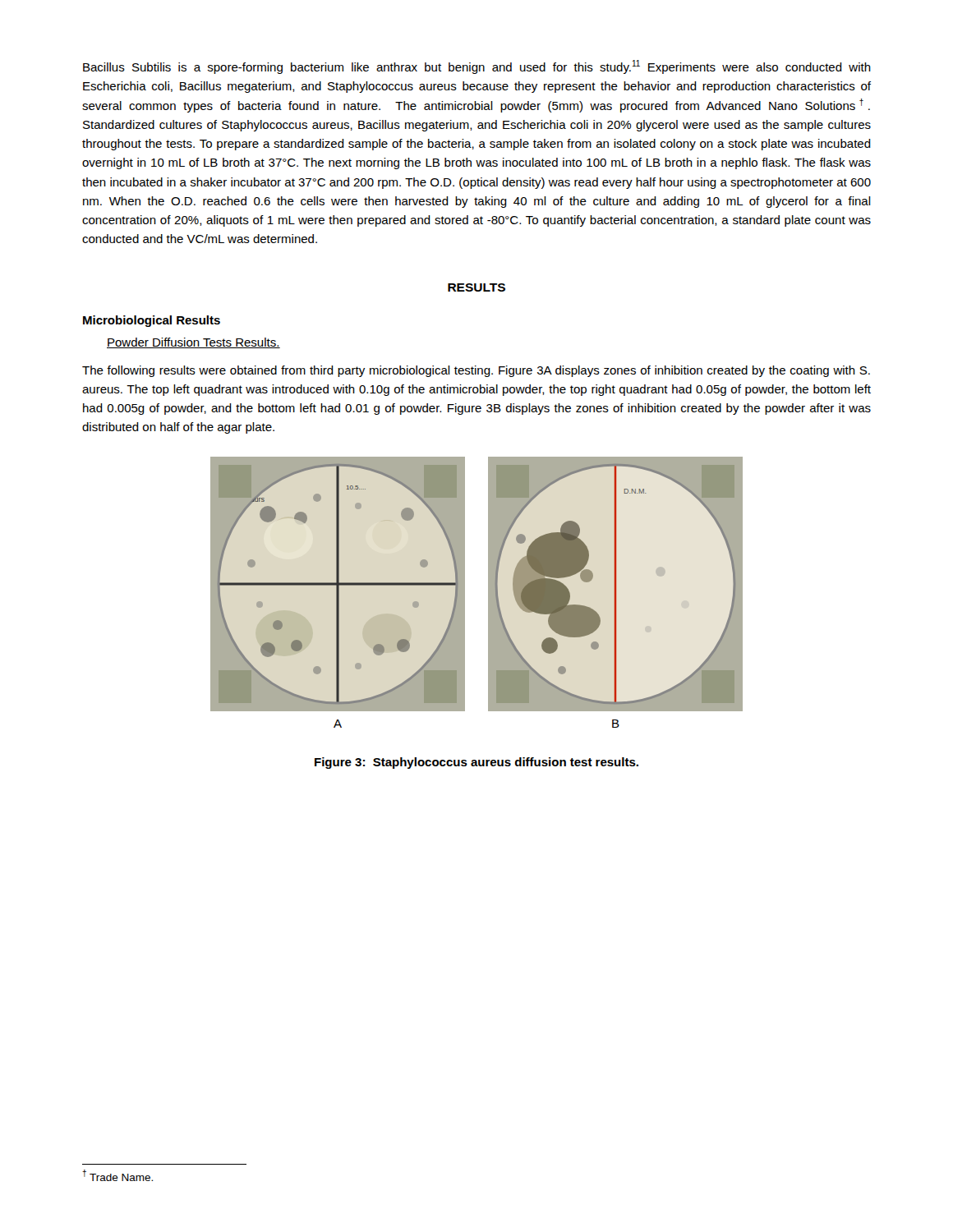The image size is (953, 1232).
Task: Click on the text starting "† Trade Name."
Action: 118,1176
